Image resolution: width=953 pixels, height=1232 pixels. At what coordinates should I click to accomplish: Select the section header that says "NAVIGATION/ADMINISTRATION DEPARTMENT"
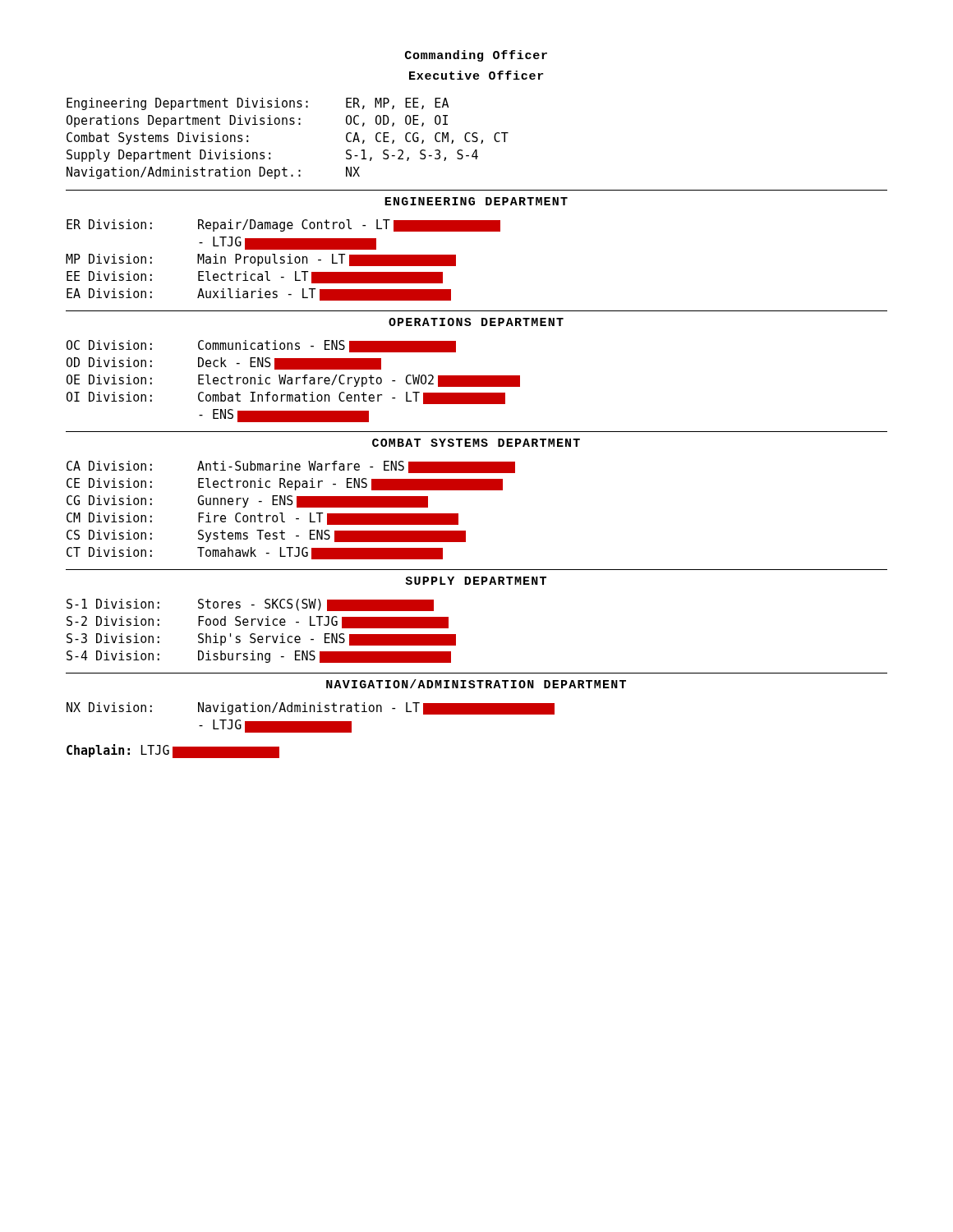pos(476,685)
